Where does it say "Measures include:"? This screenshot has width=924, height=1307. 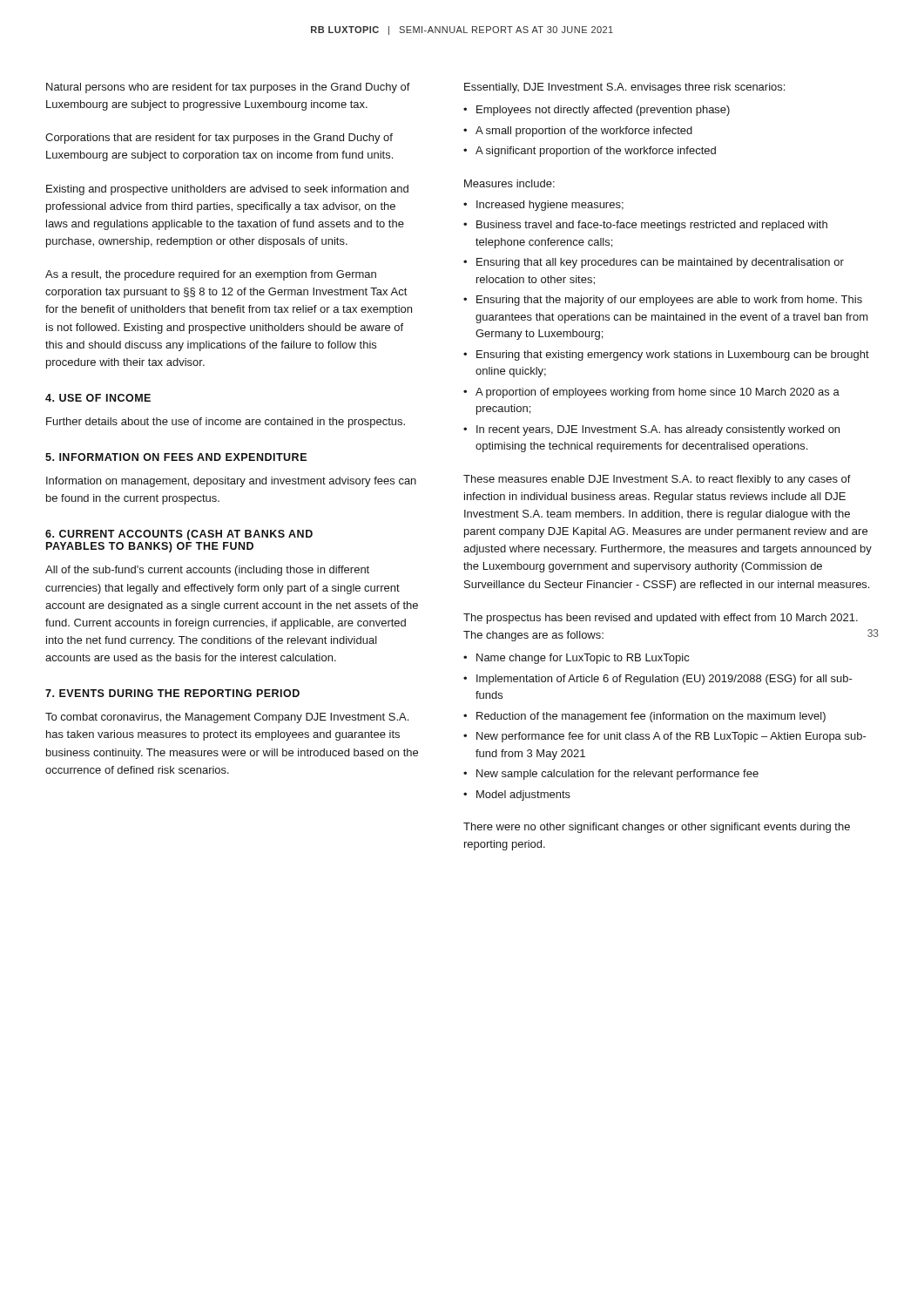(x=509, y=183)
